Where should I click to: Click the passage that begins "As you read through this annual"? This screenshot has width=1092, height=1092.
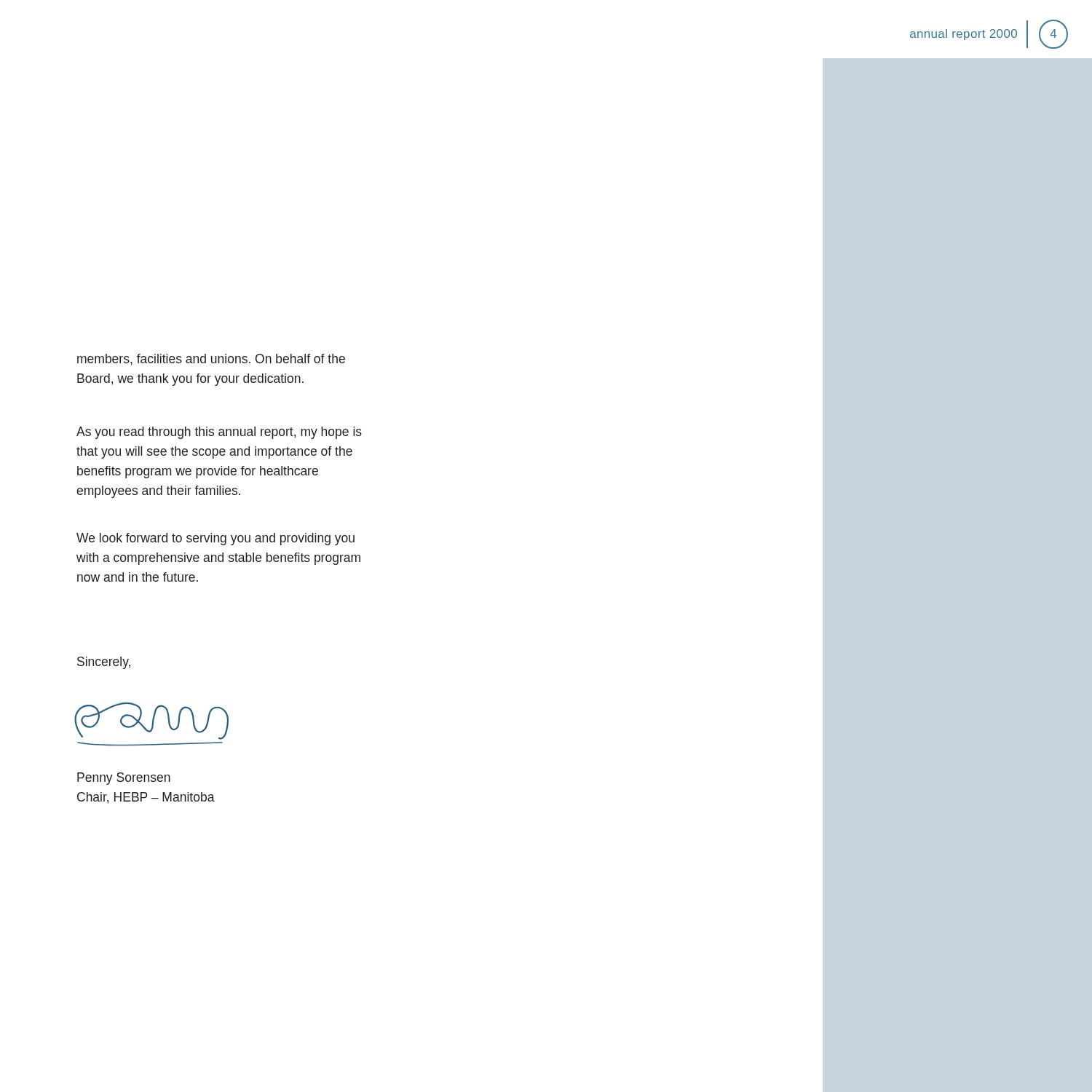[219, 461]
